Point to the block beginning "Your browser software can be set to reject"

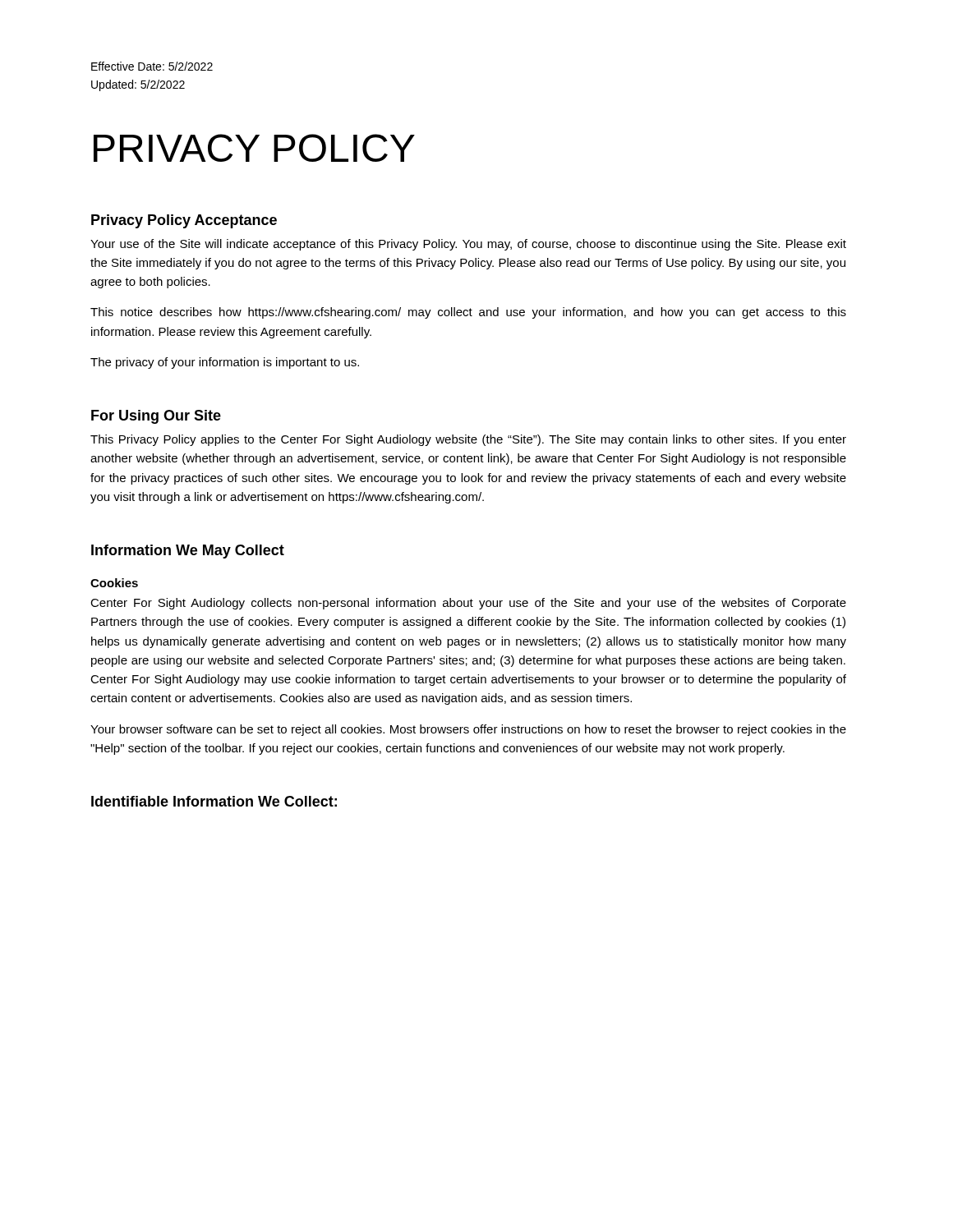(468, 738)
